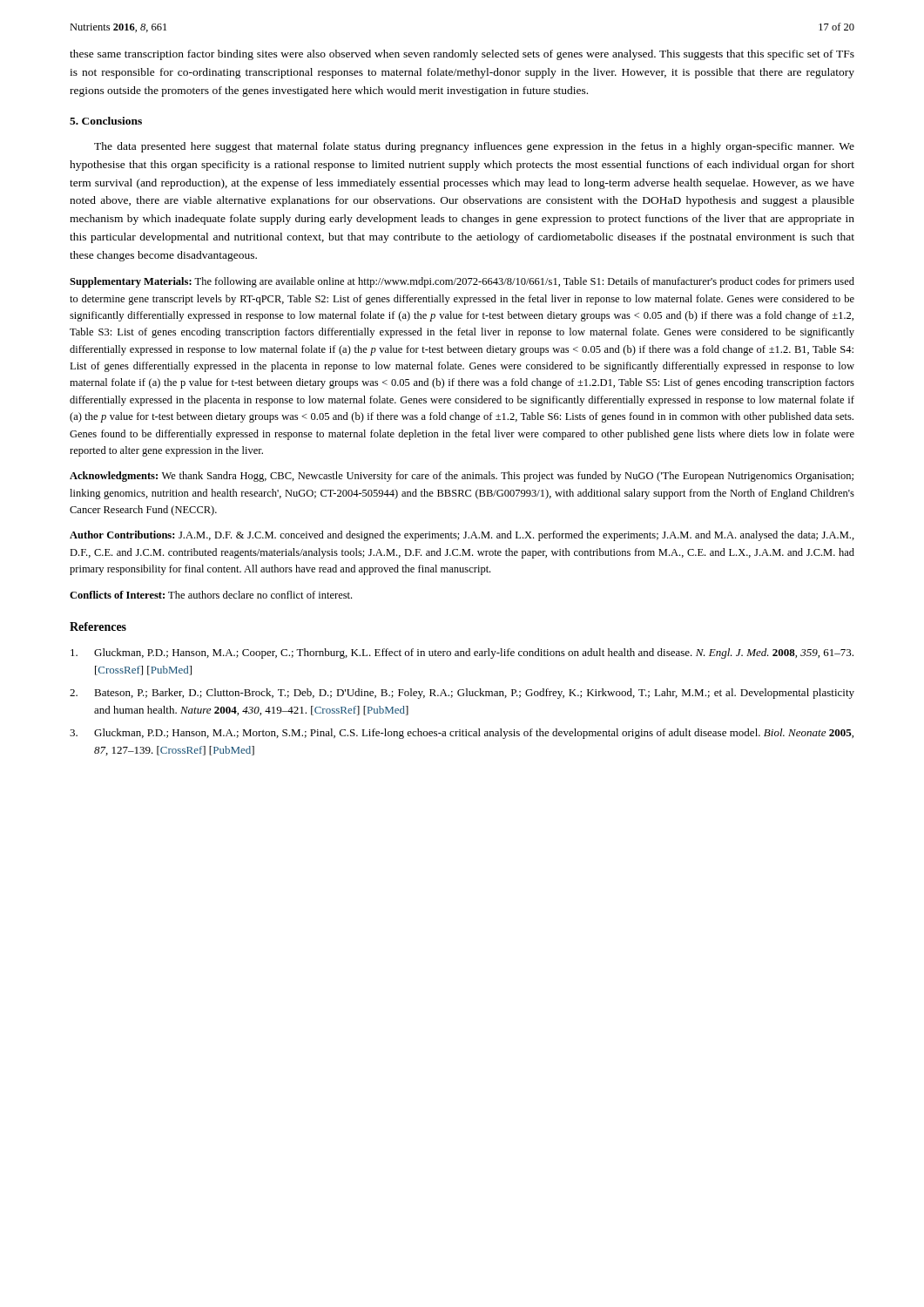The height and width of the screenshot is (1307, 924).
Task: Find the list item containing "2. Bateson, P.;"
Action: [462, 701]
